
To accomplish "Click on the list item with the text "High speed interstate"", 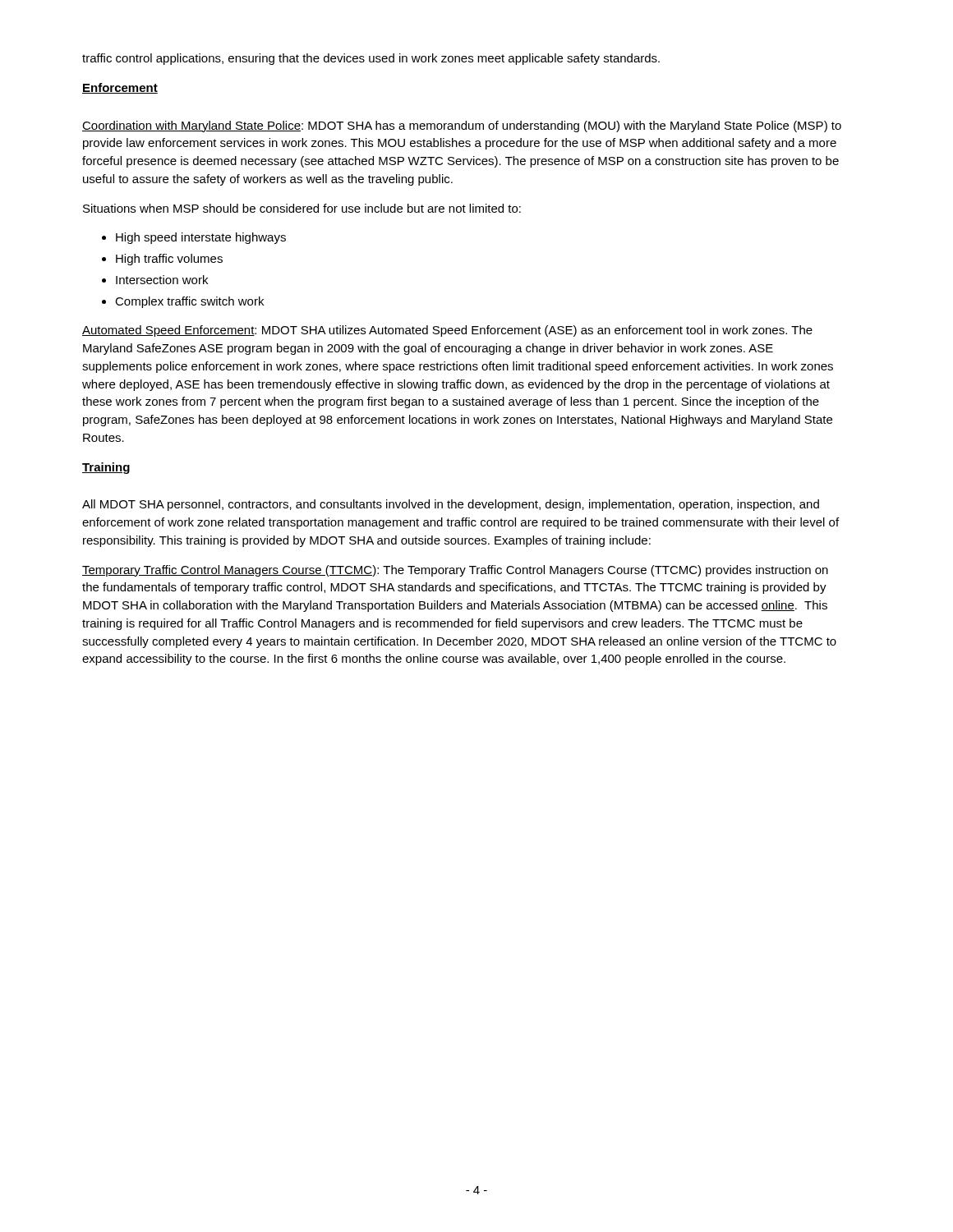I will coord(201,237).
